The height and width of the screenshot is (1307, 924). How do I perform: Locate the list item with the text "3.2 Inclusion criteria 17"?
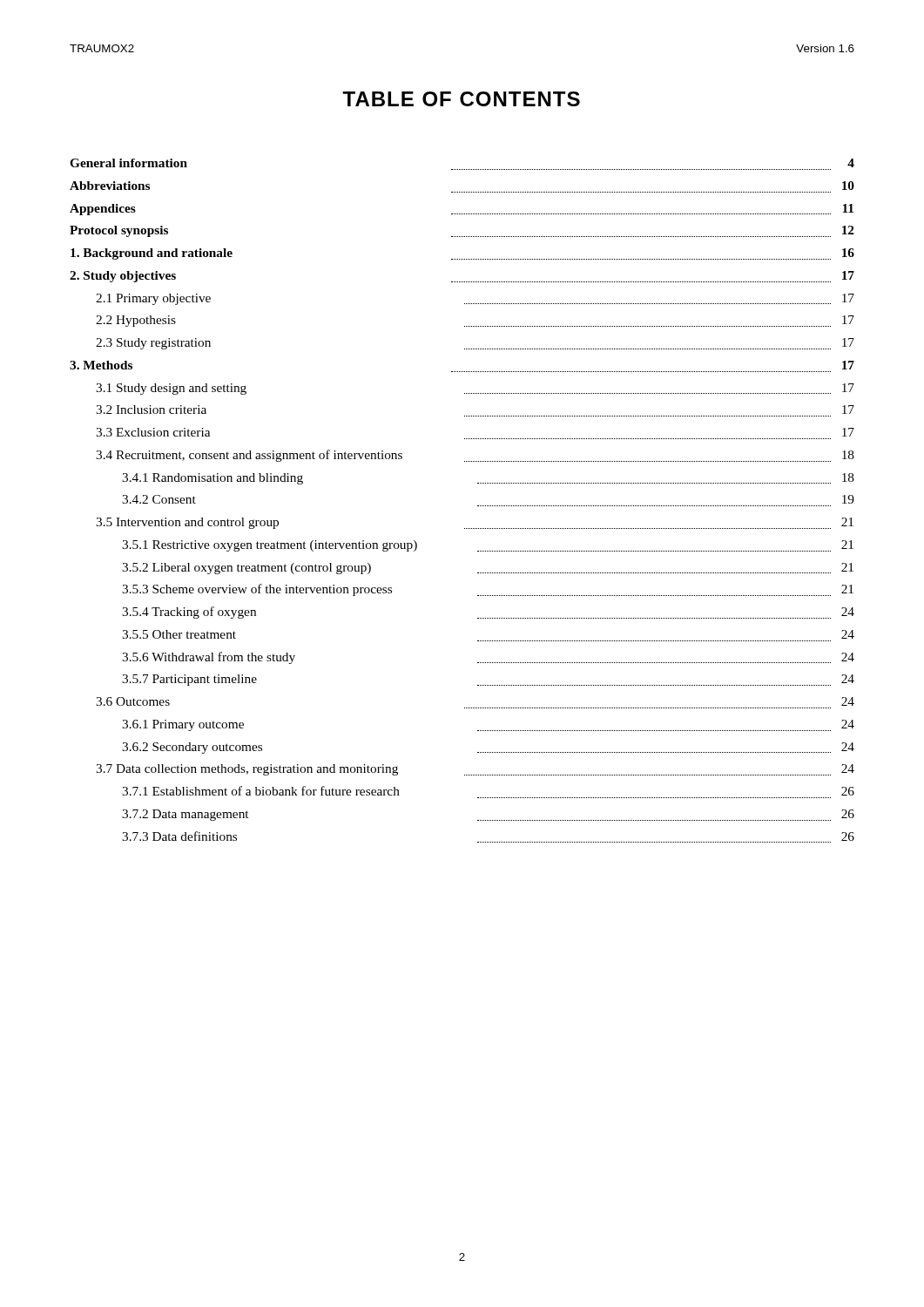[x=462, y=410]
